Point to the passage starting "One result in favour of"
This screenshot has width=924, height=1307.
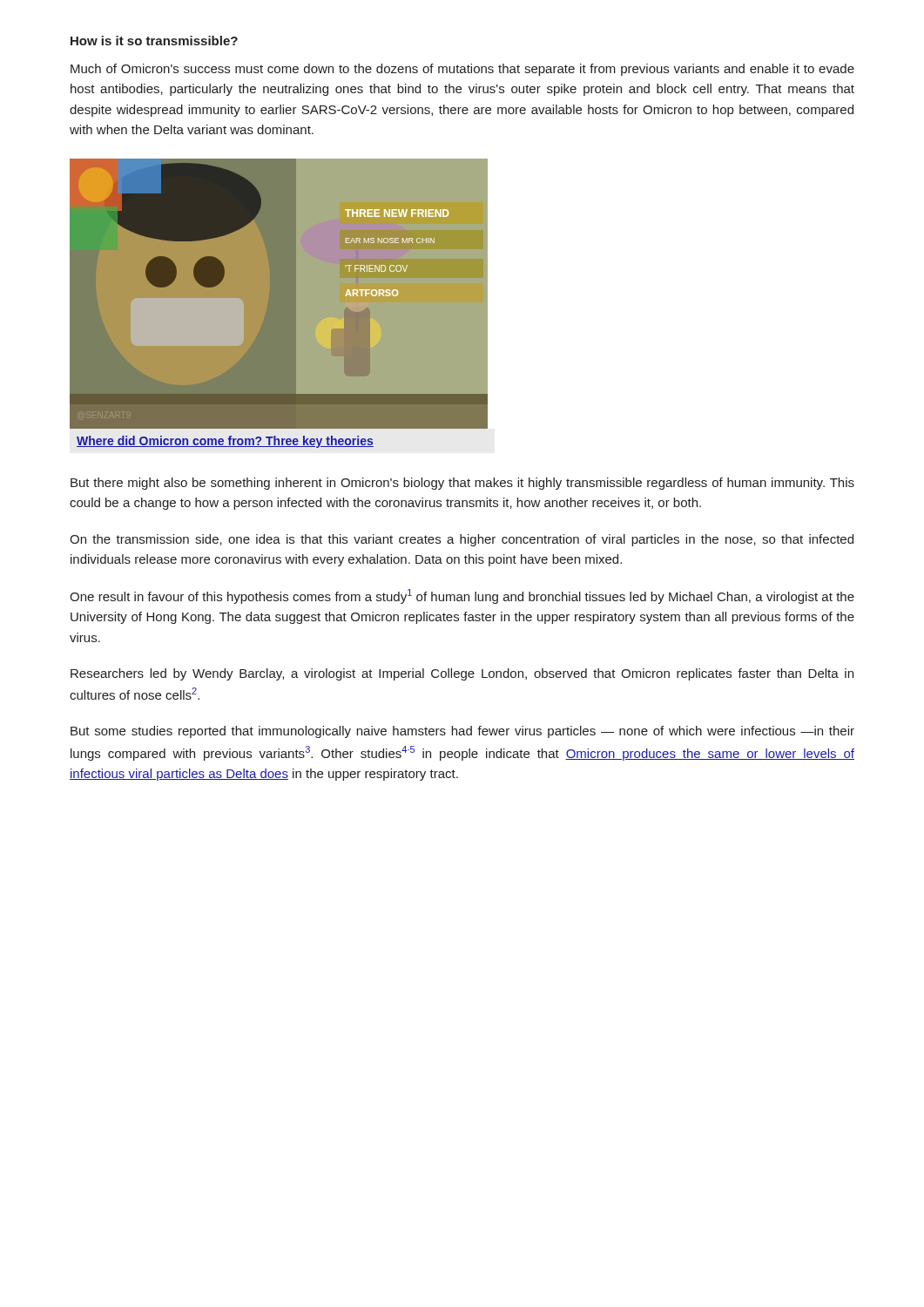click(462, 615)
